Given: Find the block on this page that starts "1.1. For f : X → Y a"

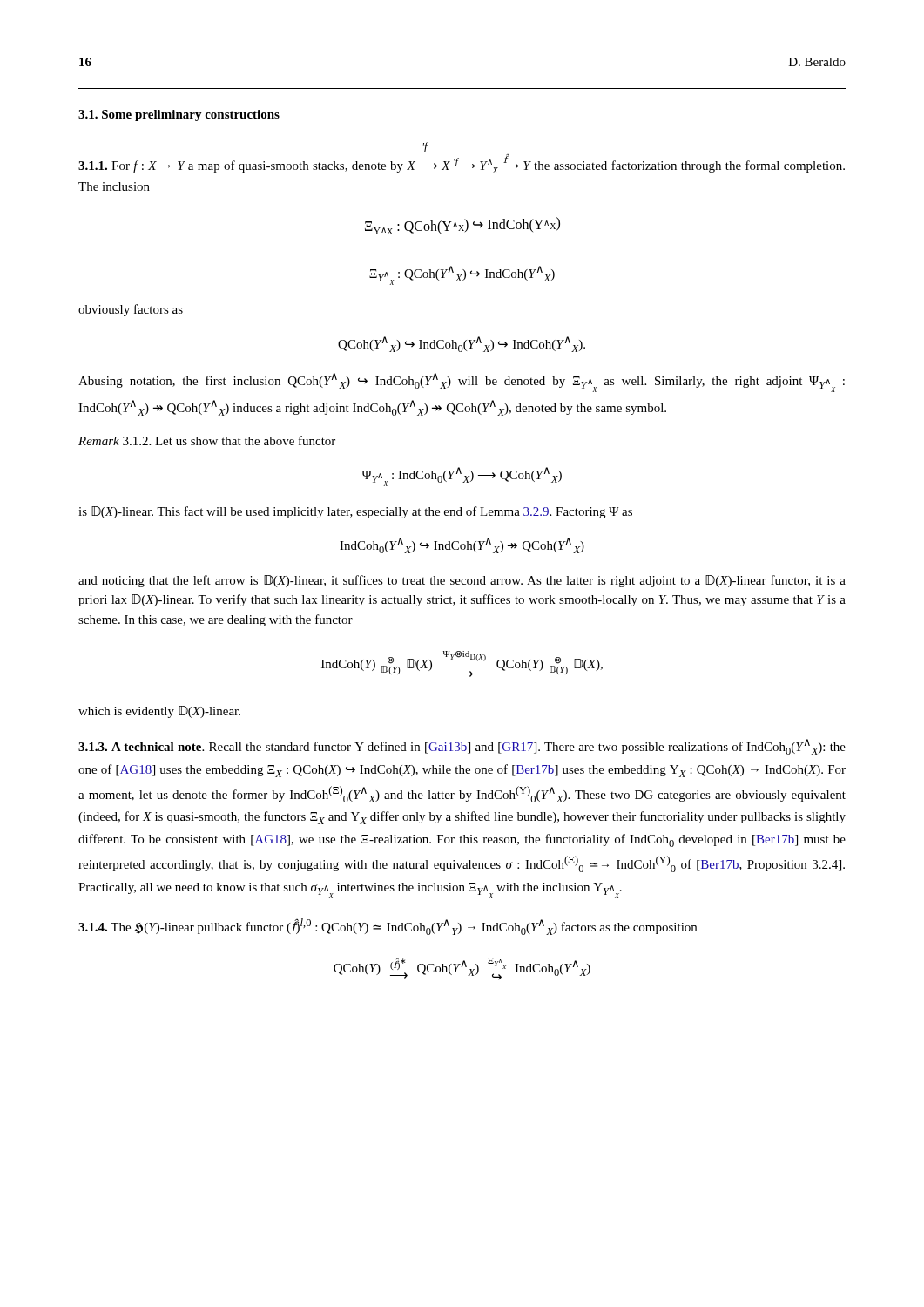Looking at the screenshot, I should point(462,164).
